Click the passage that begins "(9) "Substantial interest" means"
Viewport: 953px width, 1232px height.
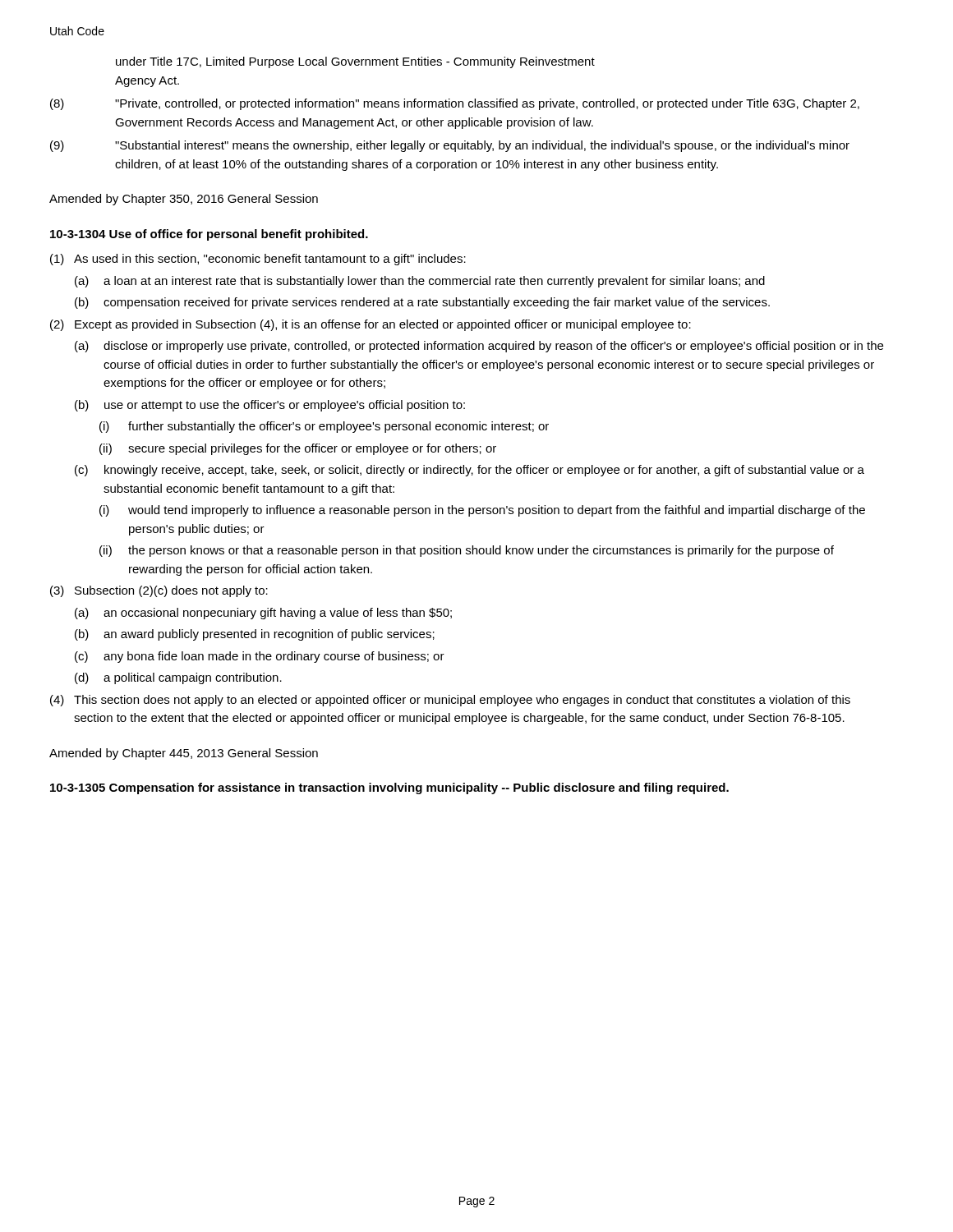point(468,155)
